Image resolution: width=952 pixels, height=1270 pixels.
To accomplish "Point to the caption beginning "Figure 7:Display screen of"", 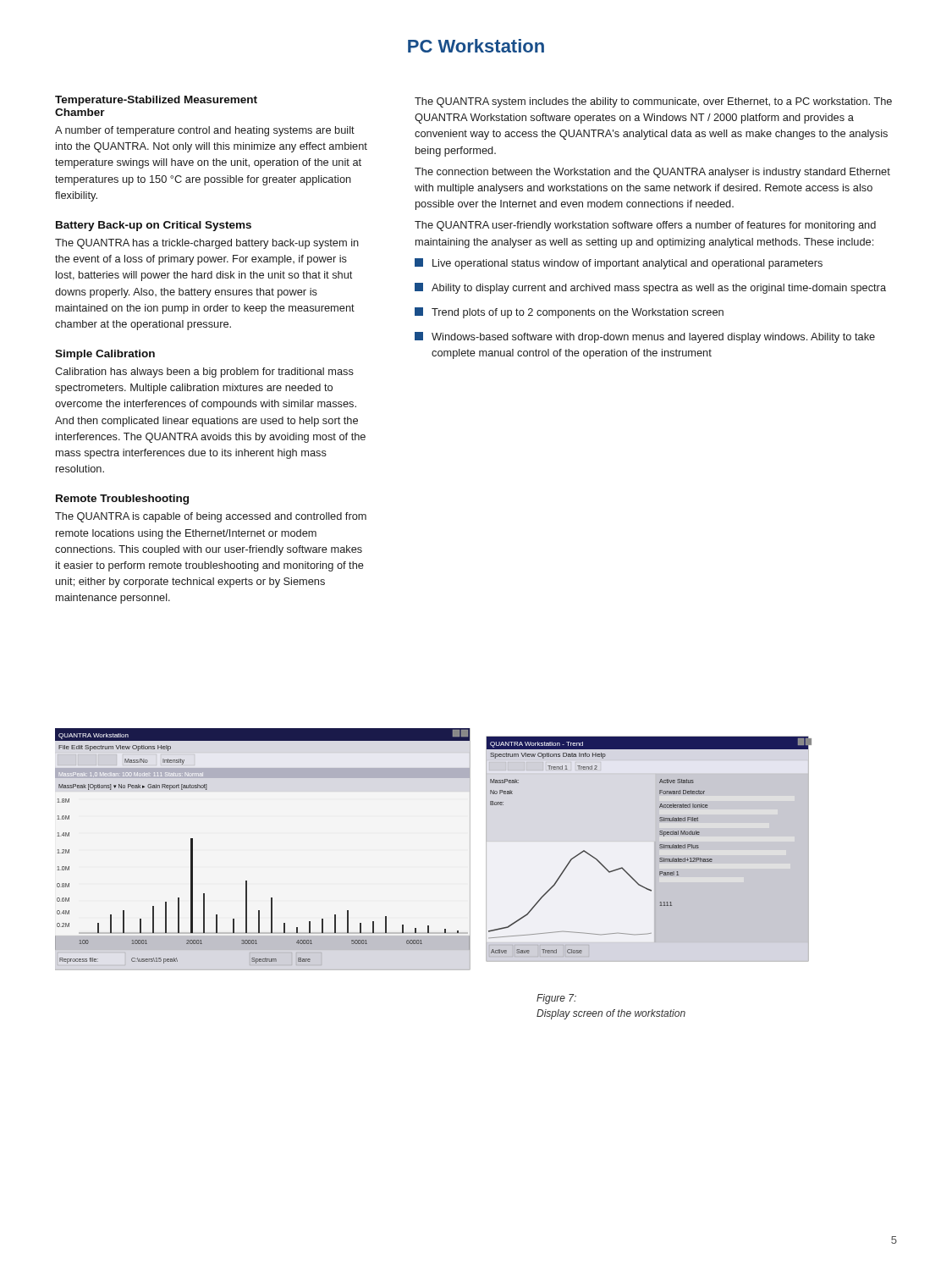I will (611, 1006).
